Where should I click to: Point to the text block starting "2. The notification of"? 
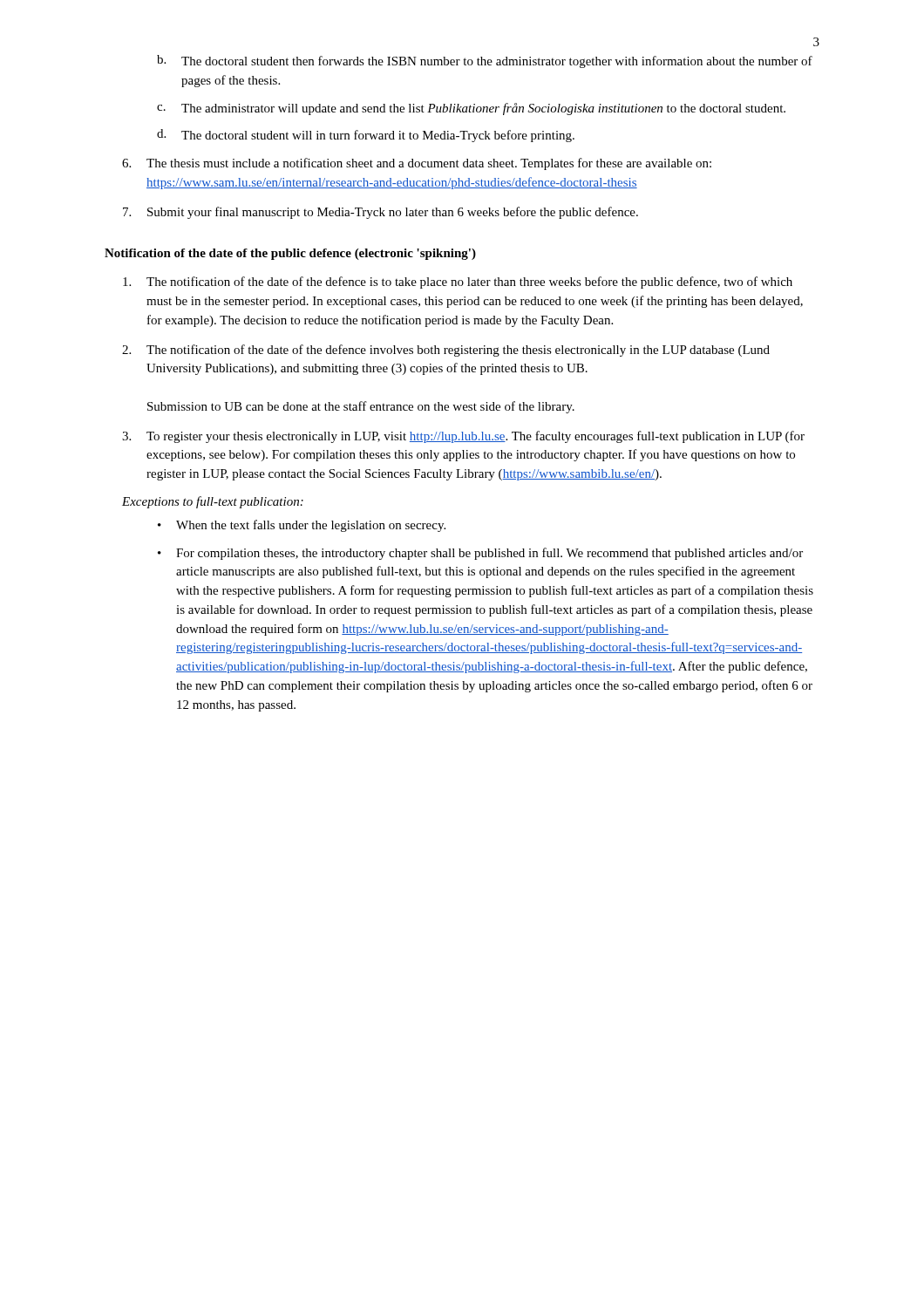pos(471,378)
